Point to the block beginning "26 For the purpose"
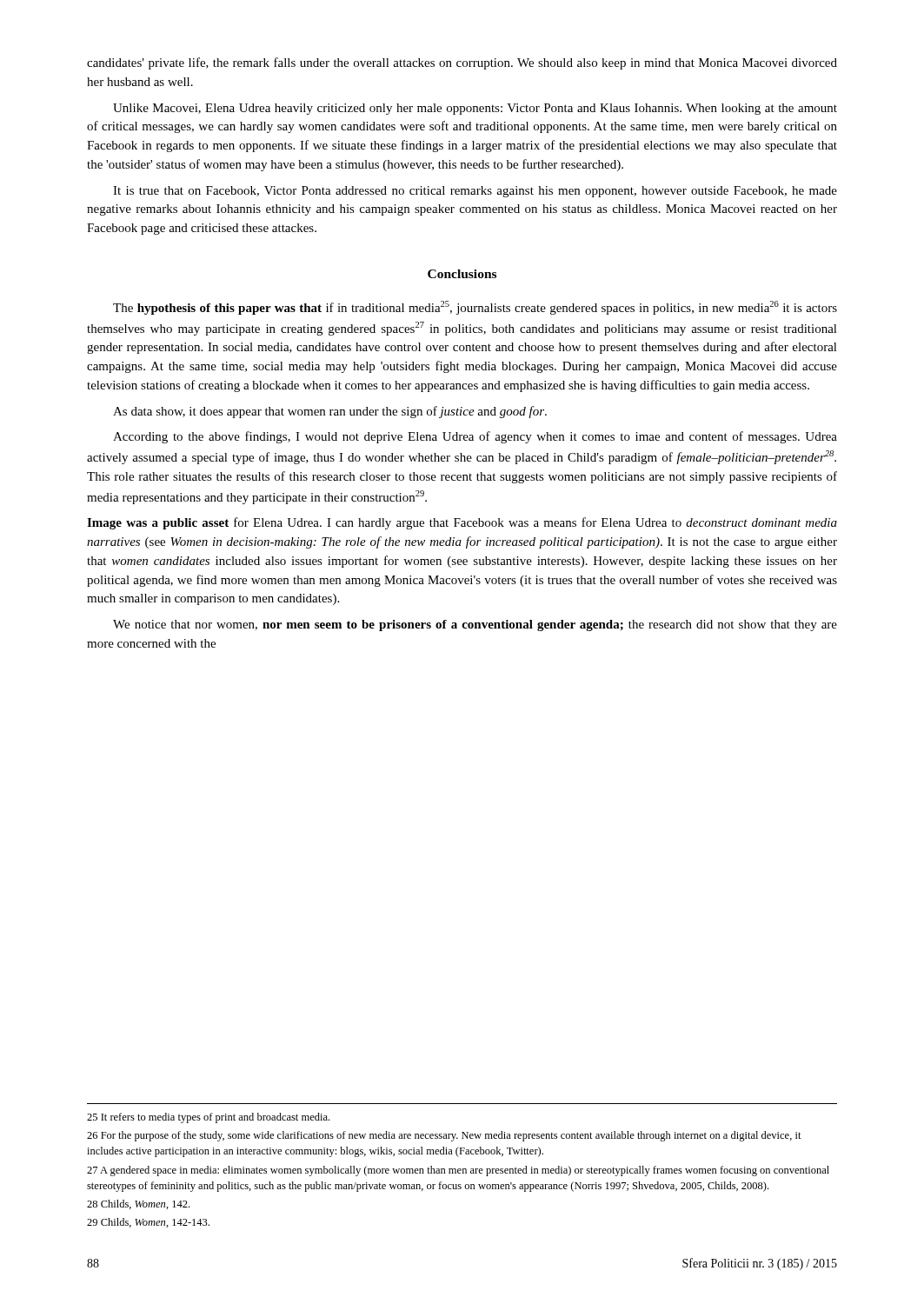924x1304 pixels. click(462, 1143)
